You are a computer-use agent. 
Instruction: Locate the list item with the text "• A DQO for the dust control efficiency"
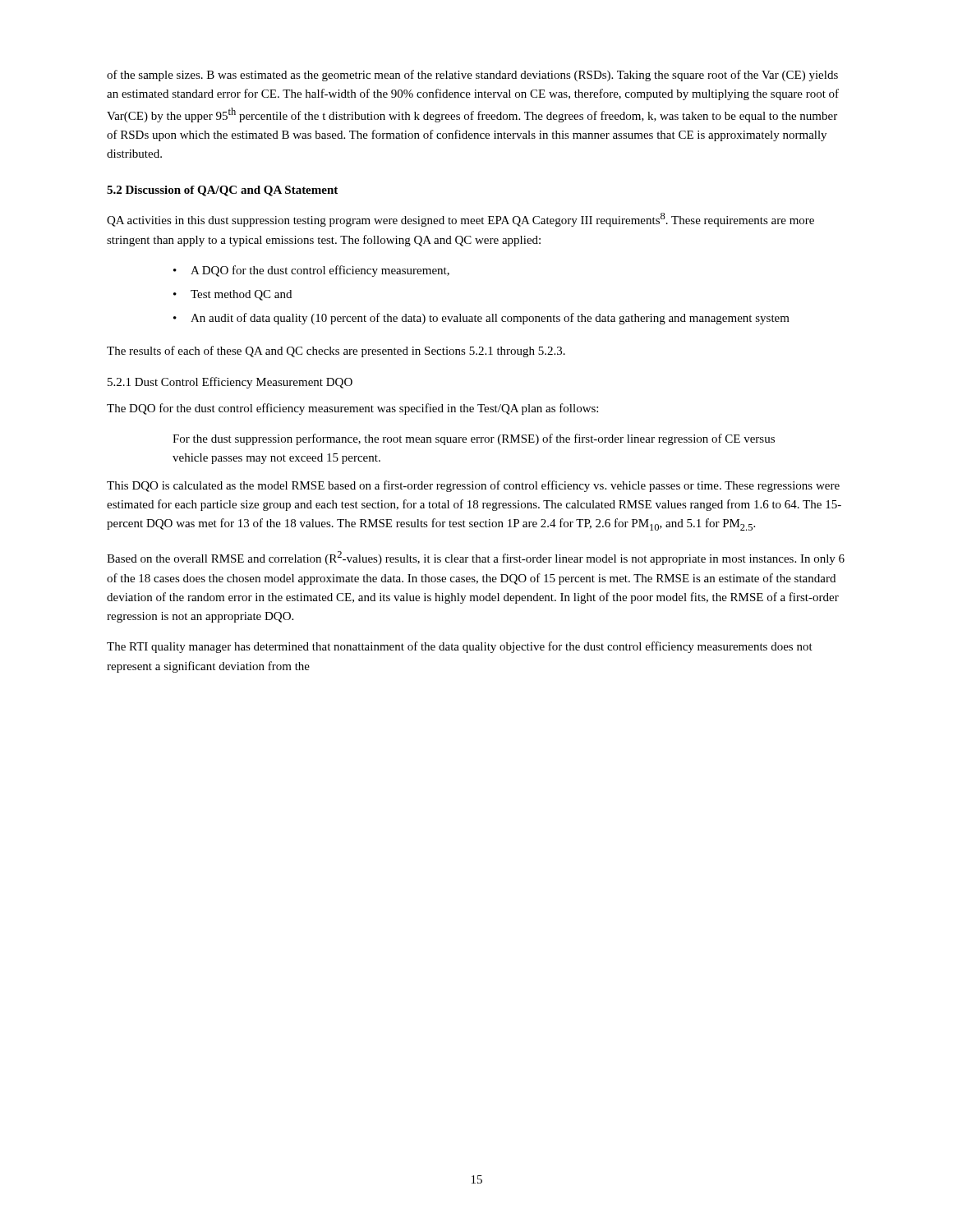311,271
